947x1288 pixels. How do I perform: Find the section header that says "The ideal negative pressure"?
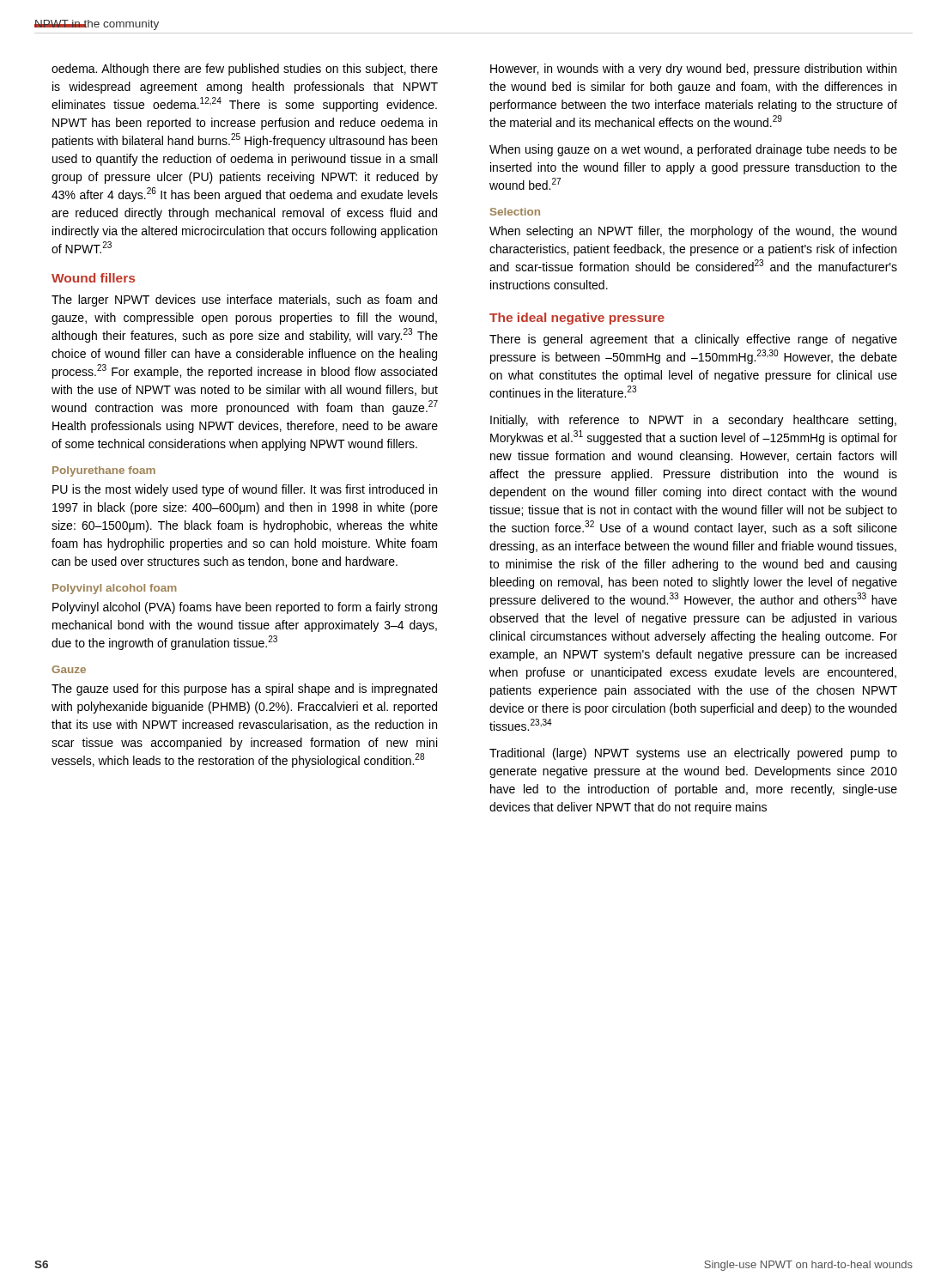coord(577,317)
